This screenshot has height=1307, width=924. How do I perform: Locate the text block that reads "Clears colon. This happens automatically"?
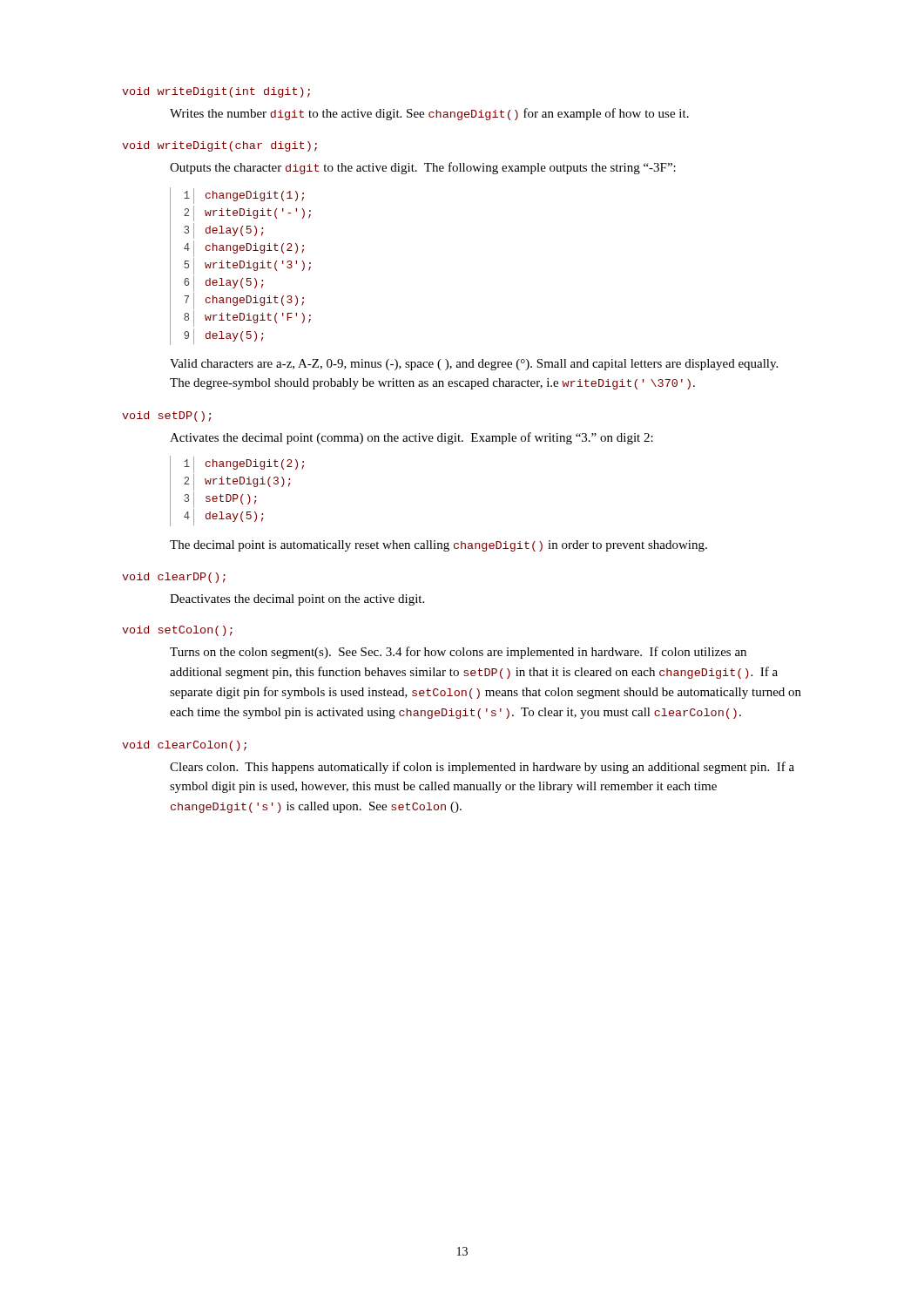482,786
